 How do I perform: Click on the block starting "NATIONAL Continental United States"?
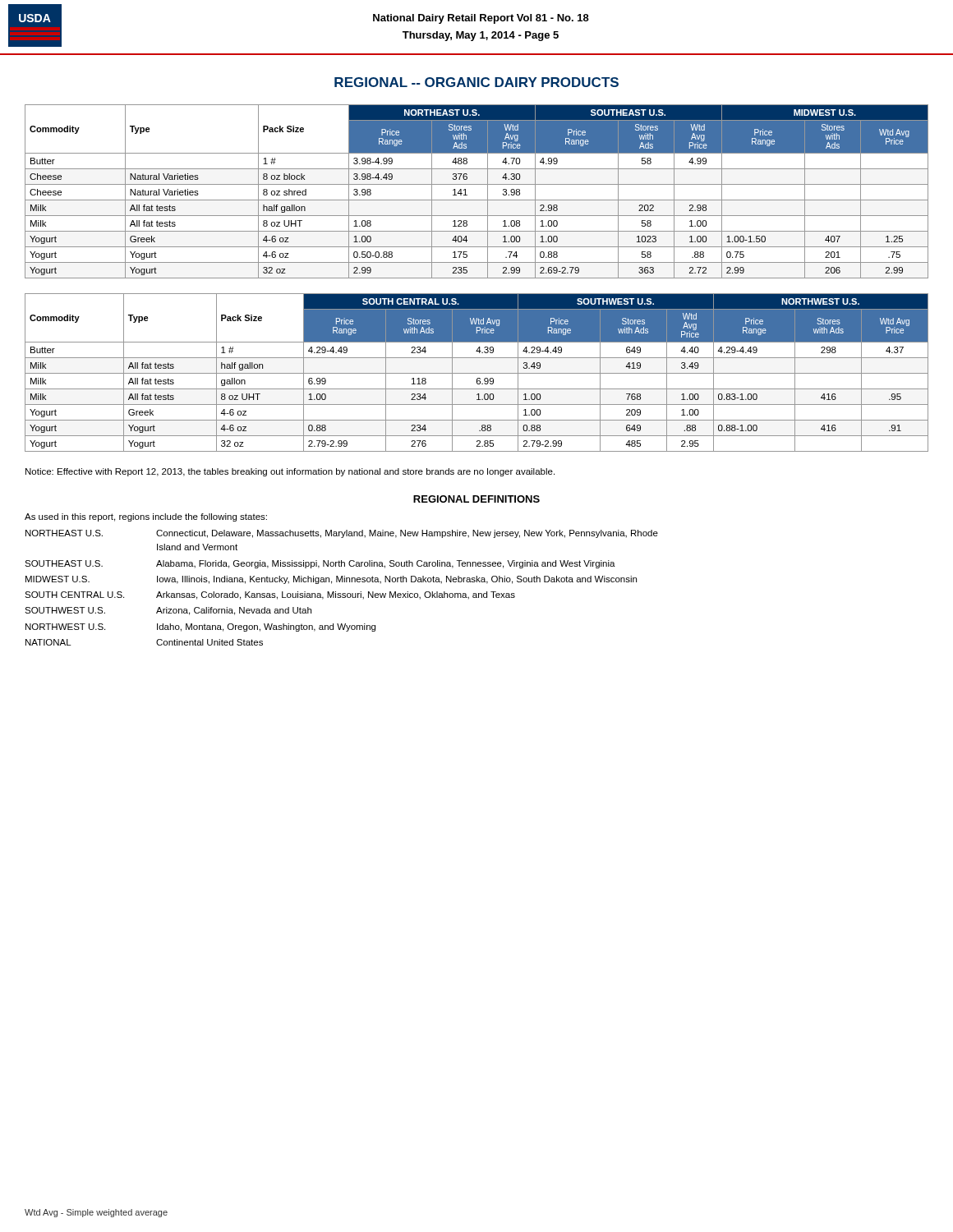[x=51, y=642]
